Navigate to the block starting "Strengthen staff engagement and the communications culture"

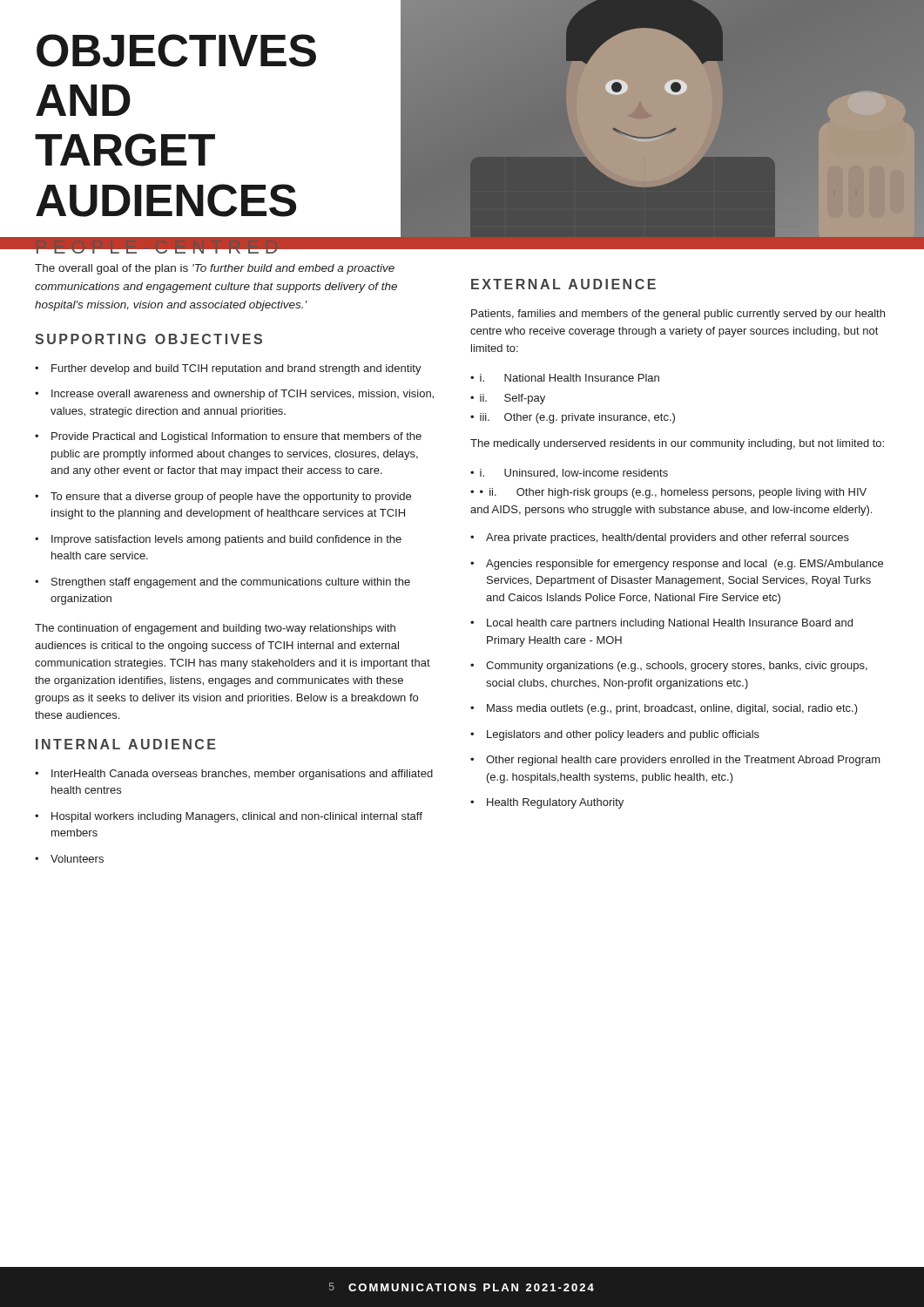(230, 590)
